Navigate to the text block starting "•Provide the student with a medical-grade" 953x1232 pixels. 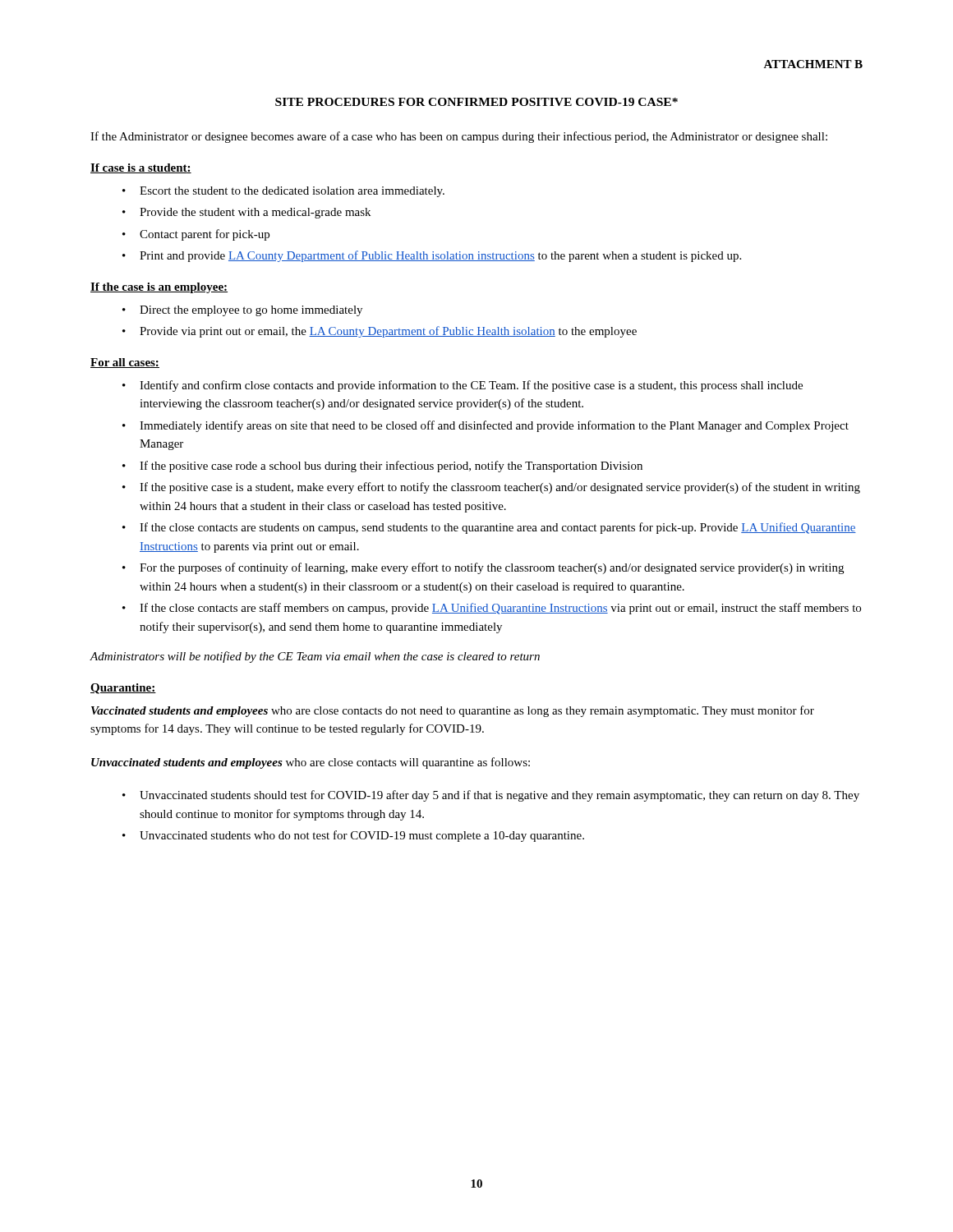pyautogui.click(x=246, y=213)
